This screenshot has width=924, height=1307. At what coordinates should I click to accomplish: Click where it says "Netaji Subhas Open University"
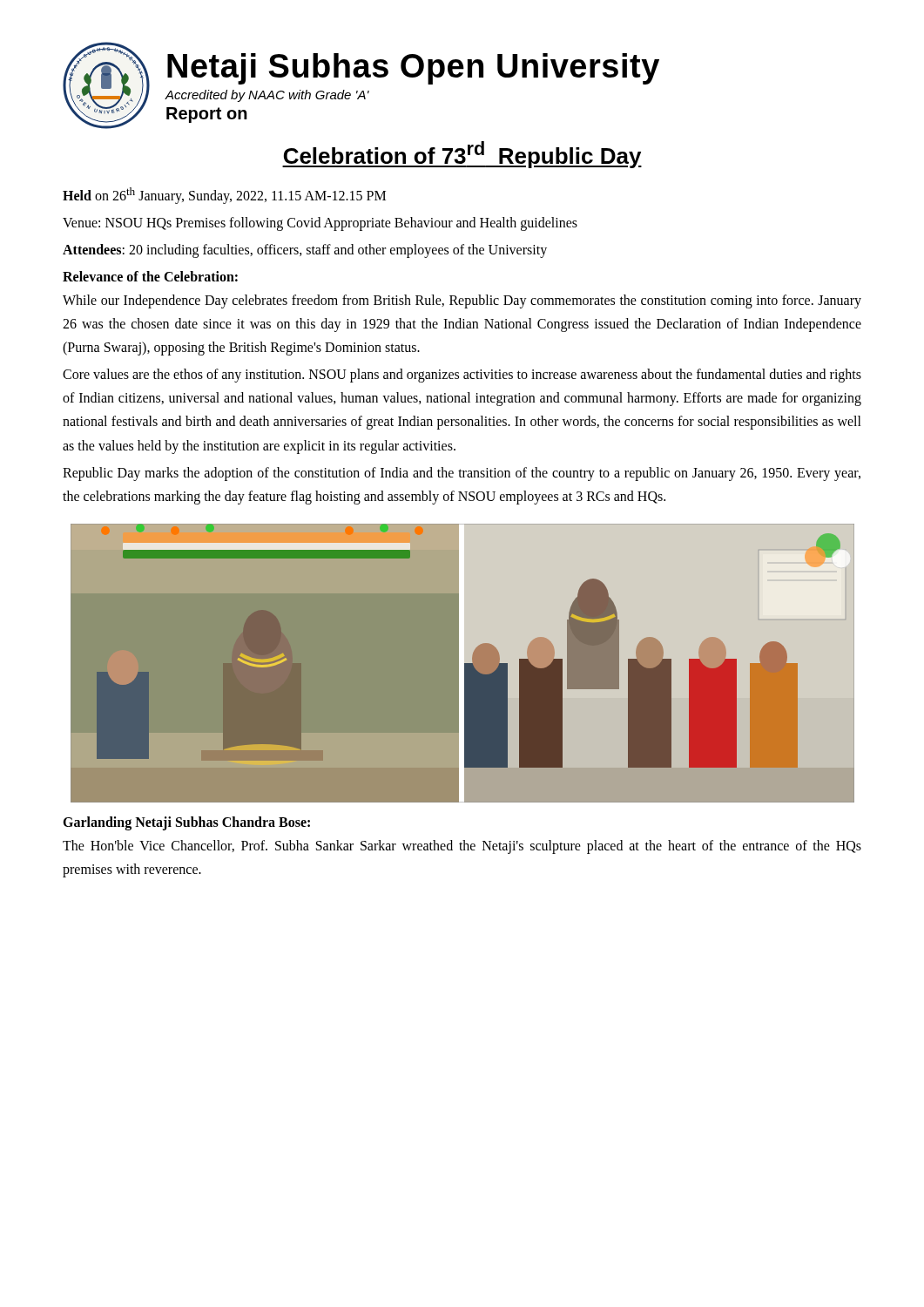point(413,66)
